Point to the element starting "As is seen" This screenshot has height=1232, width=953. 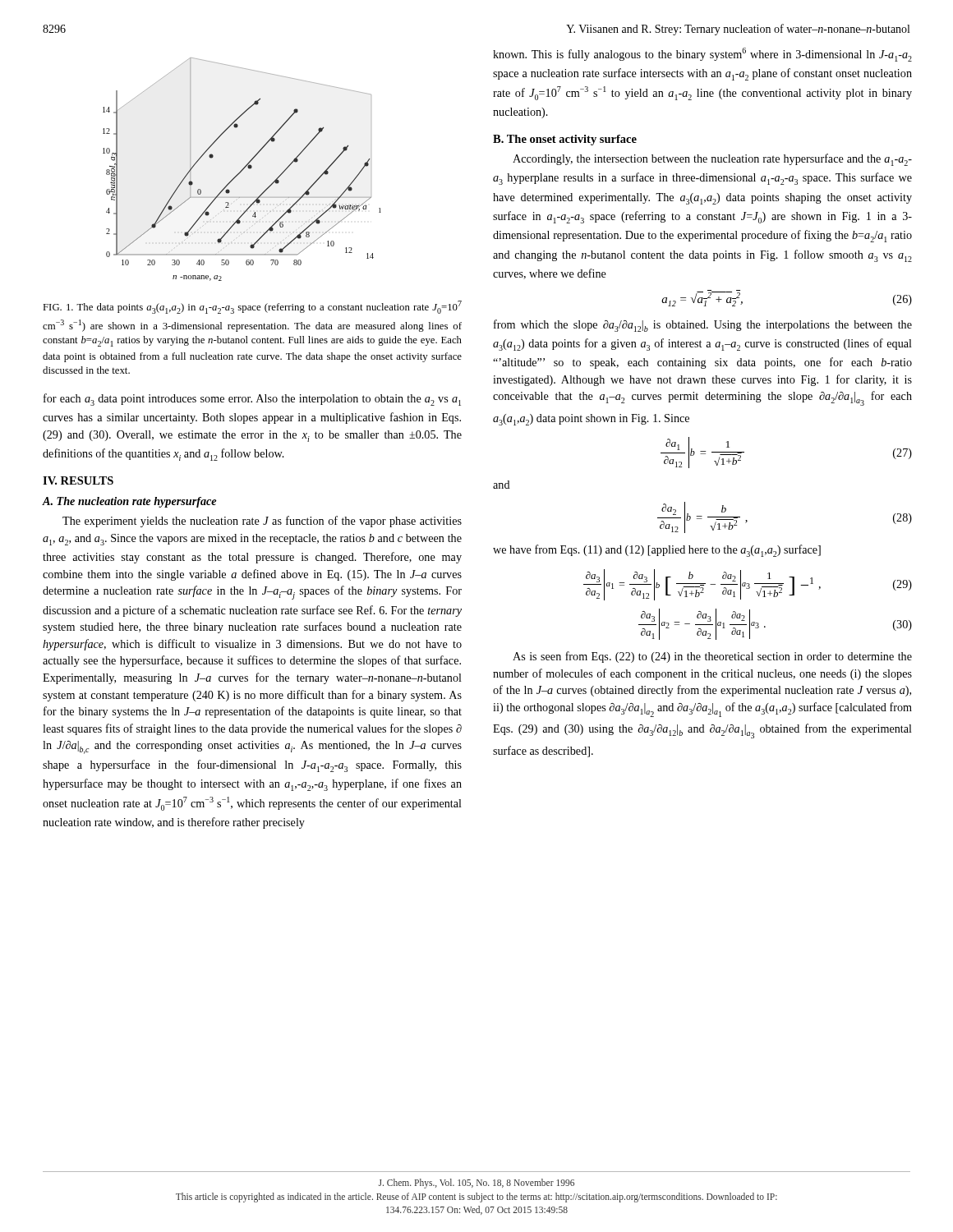pyautogui.click(x=702, y=703)
